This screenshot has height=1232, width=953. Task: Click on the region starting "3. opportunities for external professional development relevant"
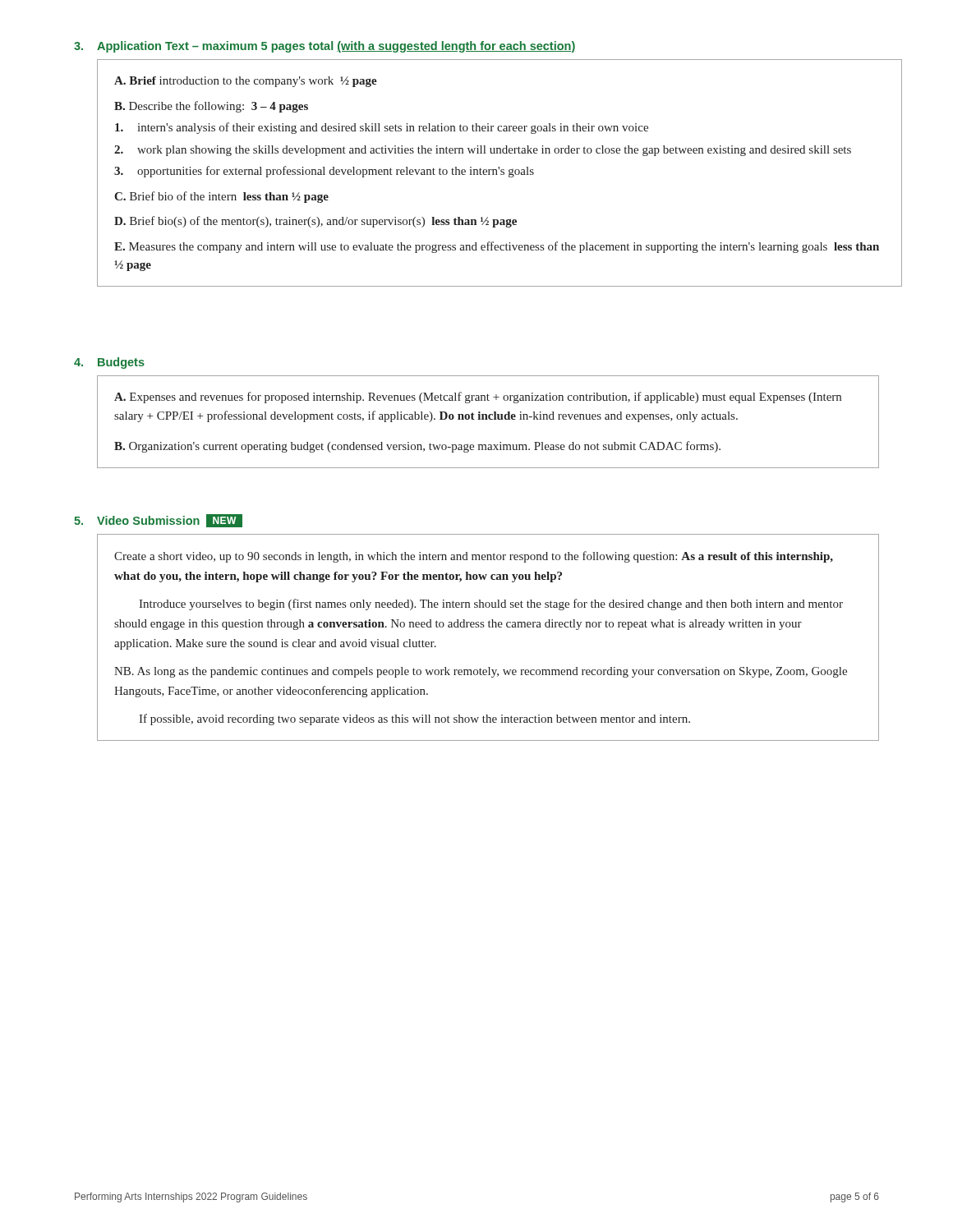click(499, 171)
